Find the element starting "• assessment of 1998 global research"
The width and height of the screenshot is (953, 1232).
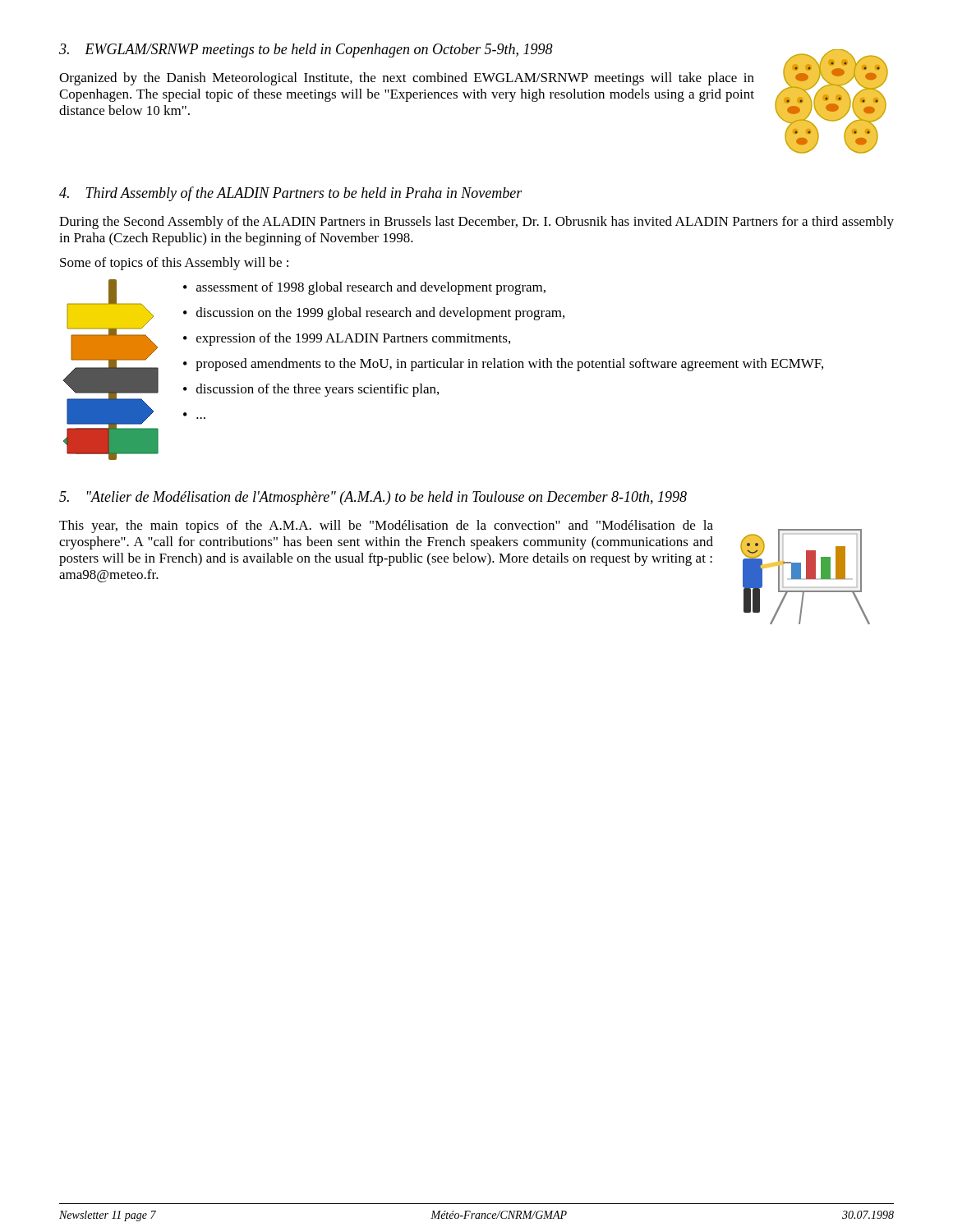364,288
